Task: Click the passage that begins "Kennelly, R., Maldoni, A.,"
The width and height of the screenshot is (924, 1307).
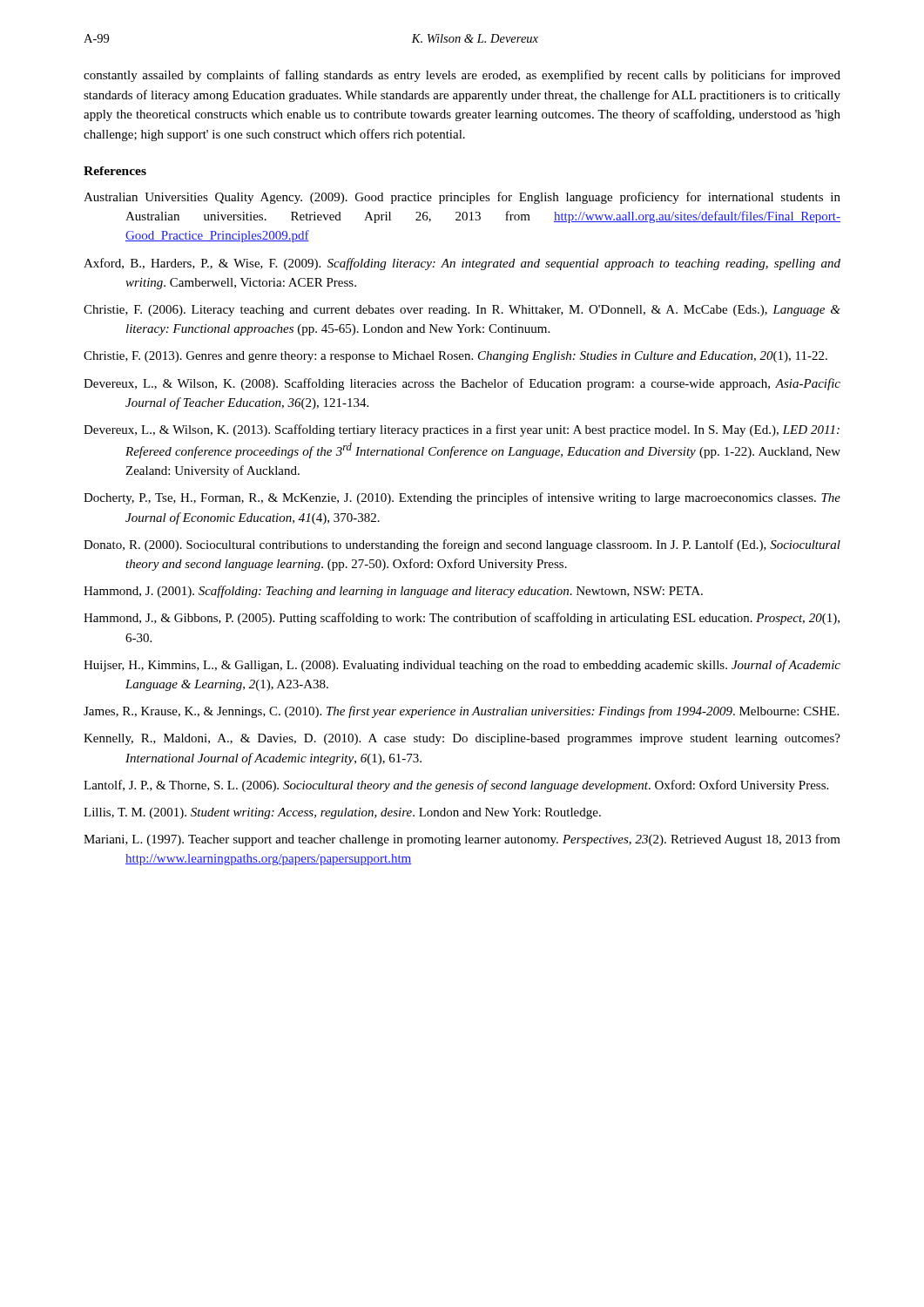Action: [462, 748]
